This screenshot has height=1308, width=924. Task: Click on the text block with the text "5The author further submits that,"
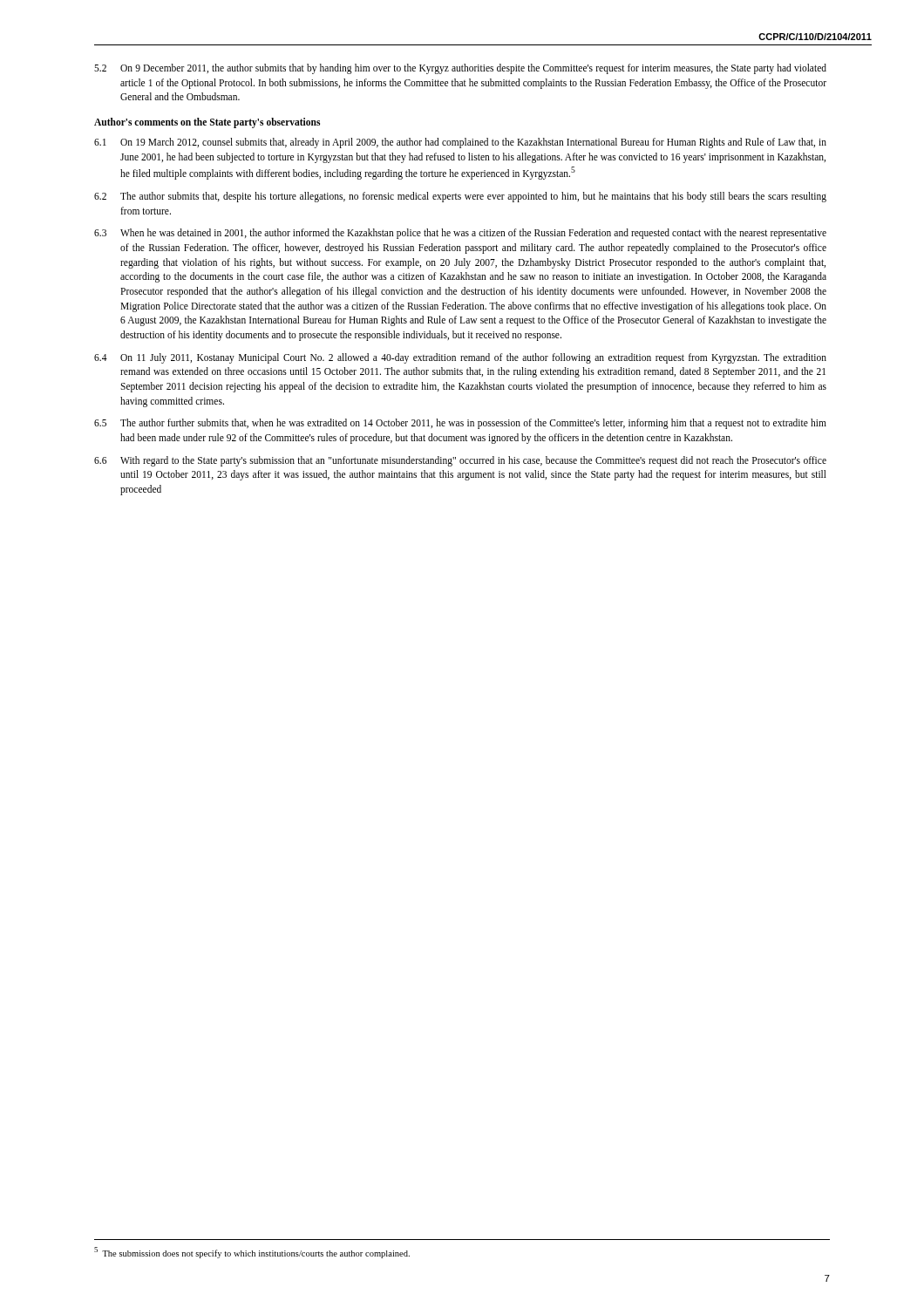[460, 431]
